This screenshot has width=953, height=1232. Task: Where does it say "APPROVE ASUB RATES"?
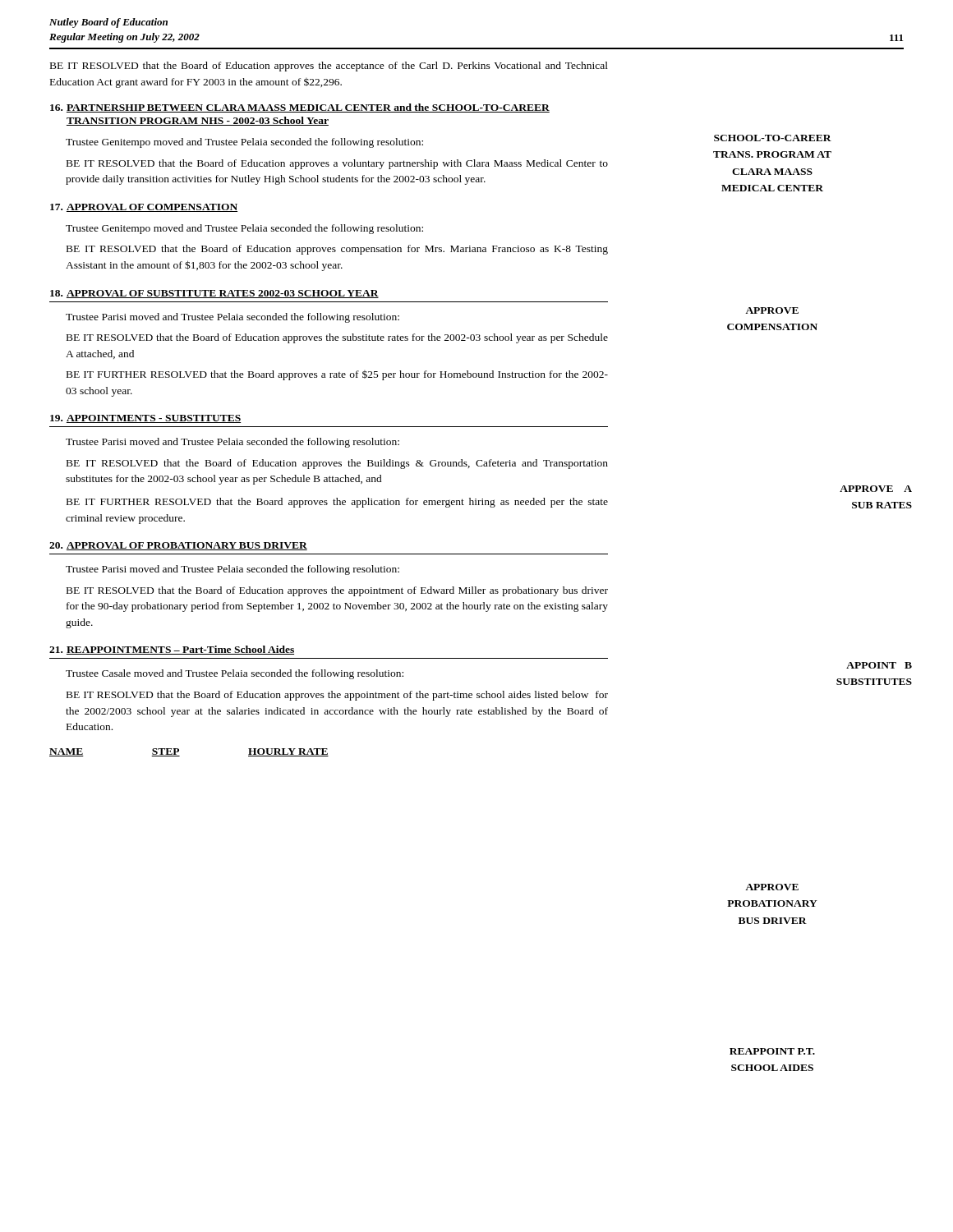(876, 489)
